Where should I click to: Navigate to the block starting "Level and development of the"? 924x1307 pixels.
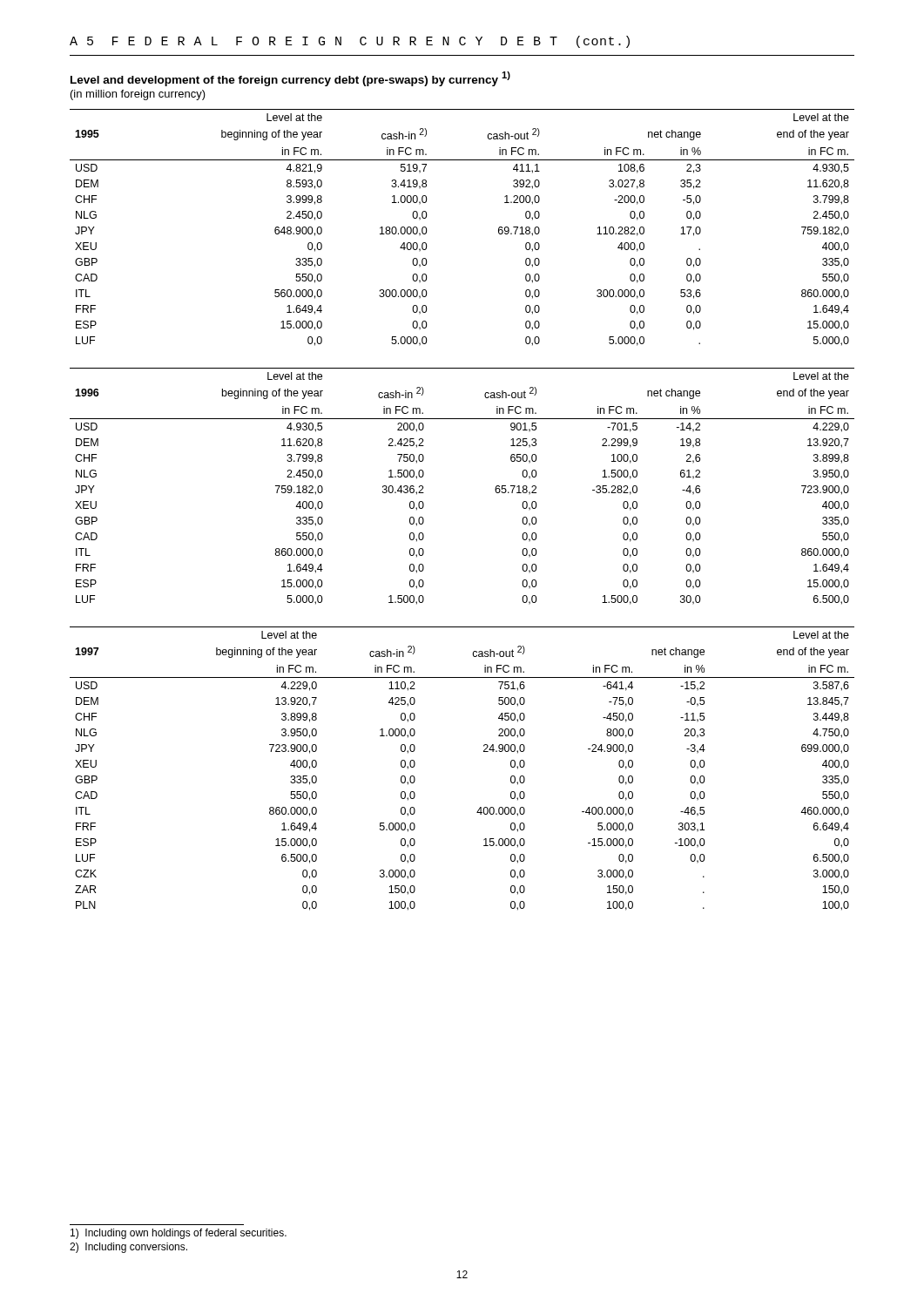pyautogui.click(x=290, y=78)
